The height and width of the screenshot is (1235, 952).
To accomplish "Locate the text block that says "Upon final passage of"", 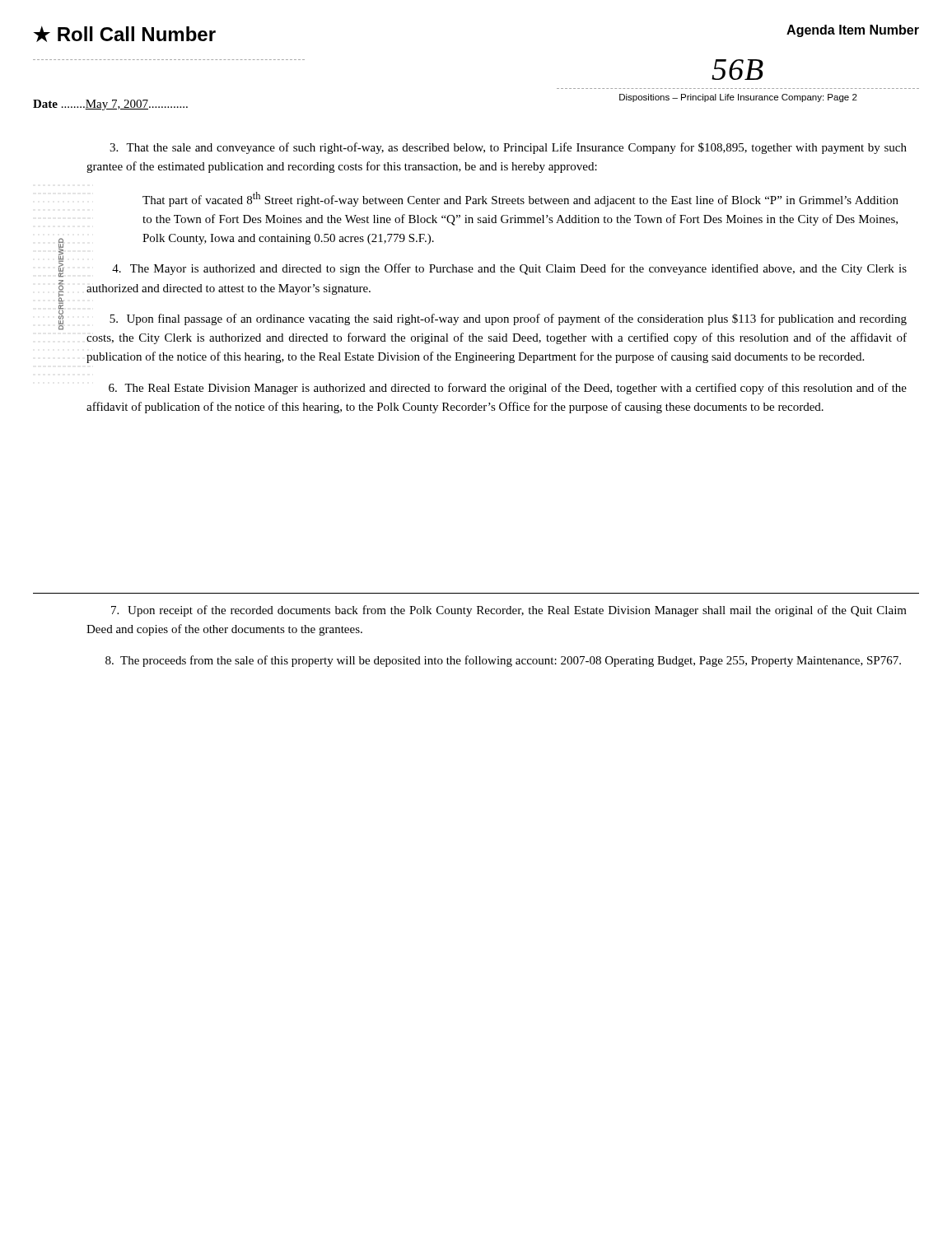I will click(x=497, y=338).
